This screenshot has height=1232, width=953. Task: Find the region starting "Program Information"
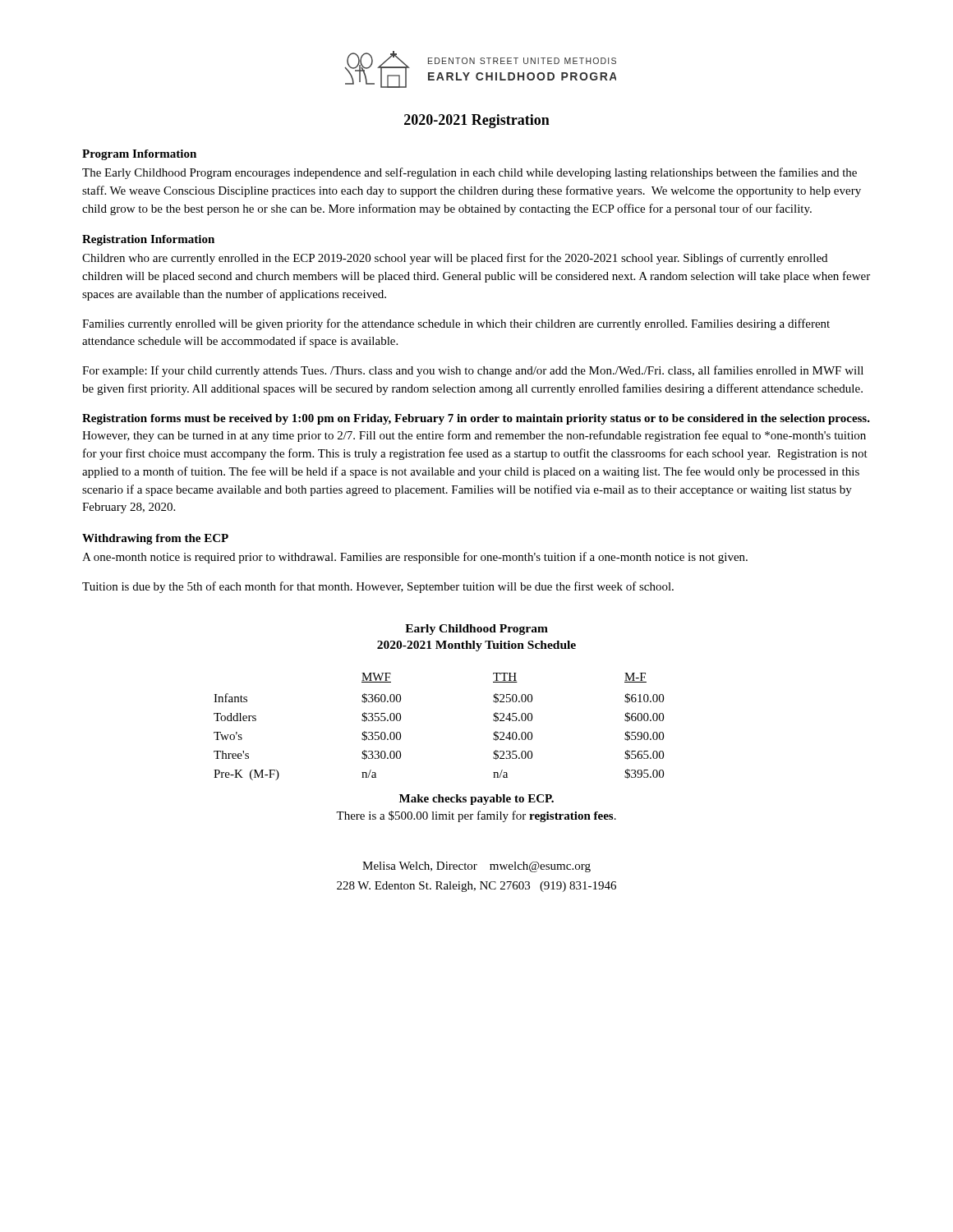[x=139, y=154]
